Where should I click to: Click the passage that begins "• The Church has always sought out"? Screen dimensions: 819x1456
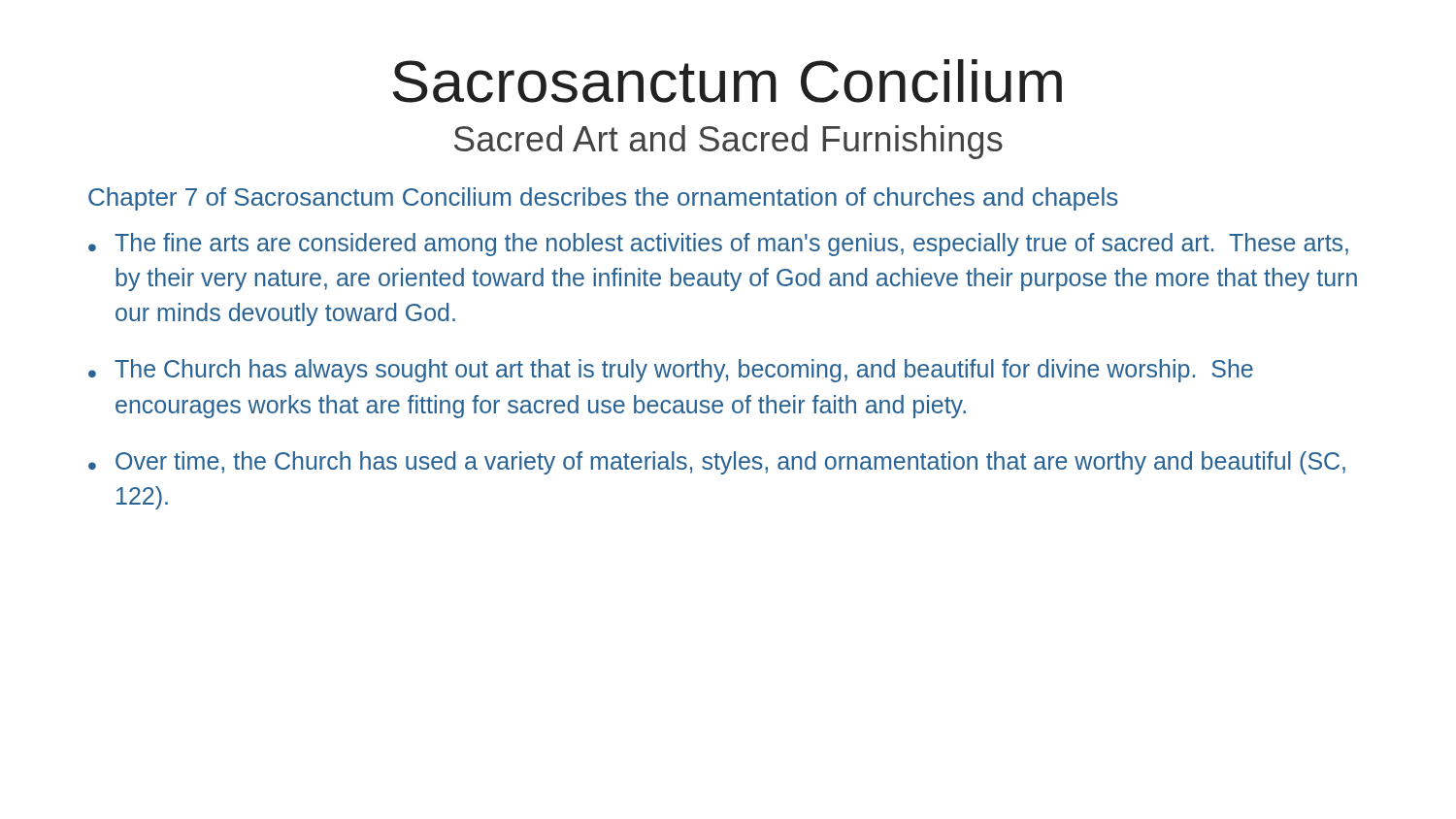coord(728,387)
